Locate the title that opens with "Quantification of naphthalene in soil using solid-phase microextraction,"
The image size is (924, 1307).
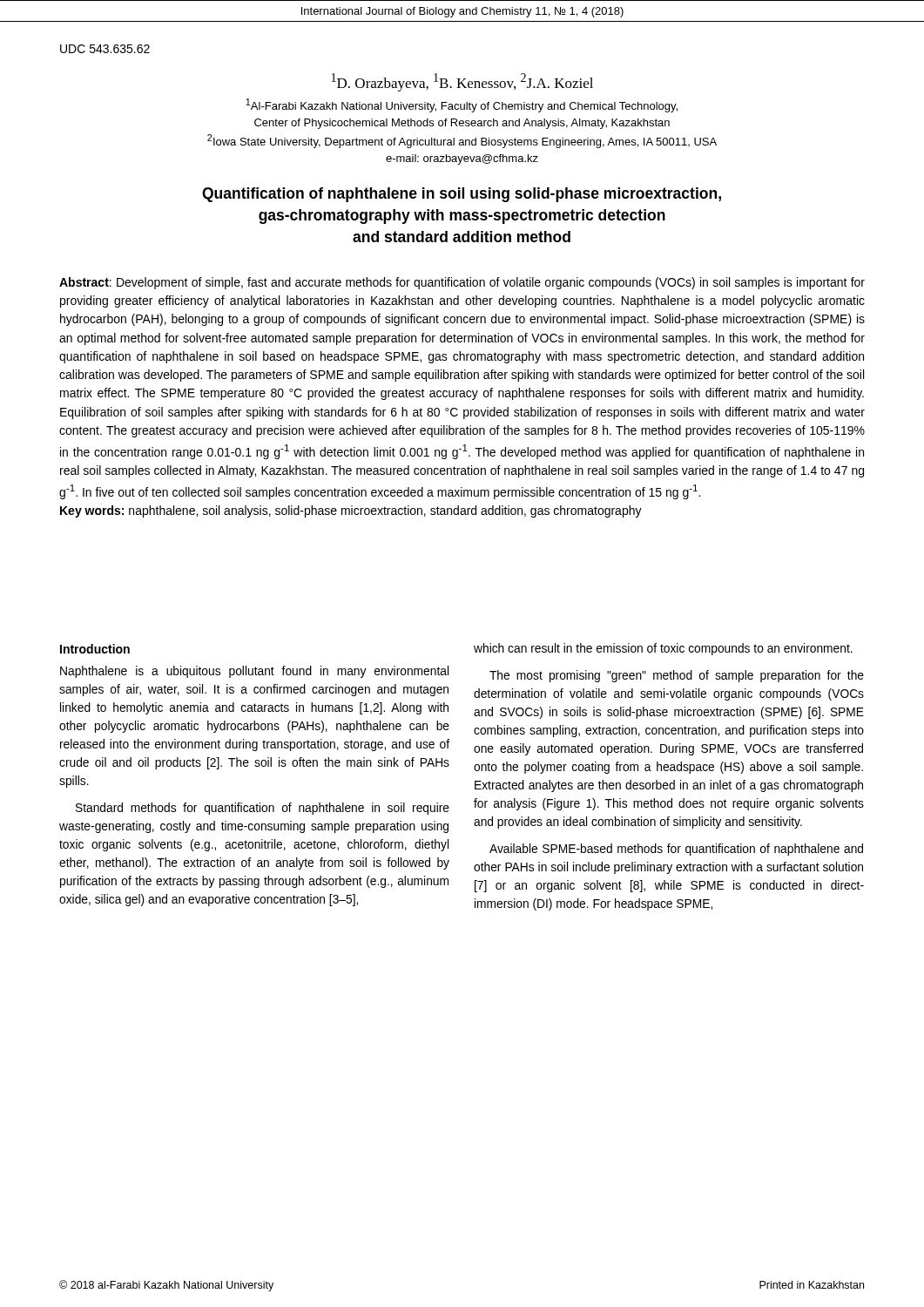click(462, 215)
